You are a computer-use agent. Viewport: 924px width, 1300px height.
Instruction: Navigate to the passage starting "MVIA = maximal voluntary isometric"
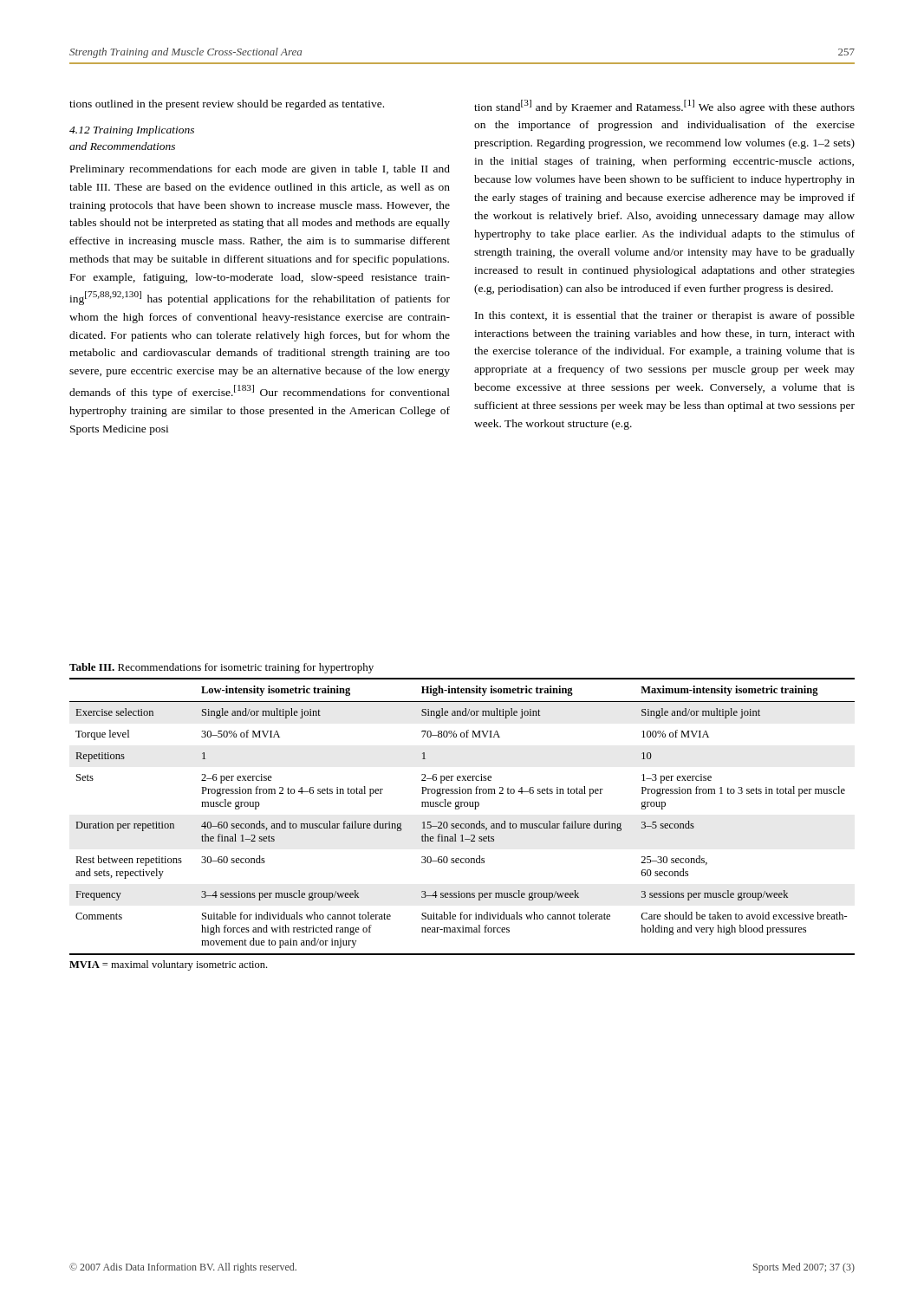[169, 965]
